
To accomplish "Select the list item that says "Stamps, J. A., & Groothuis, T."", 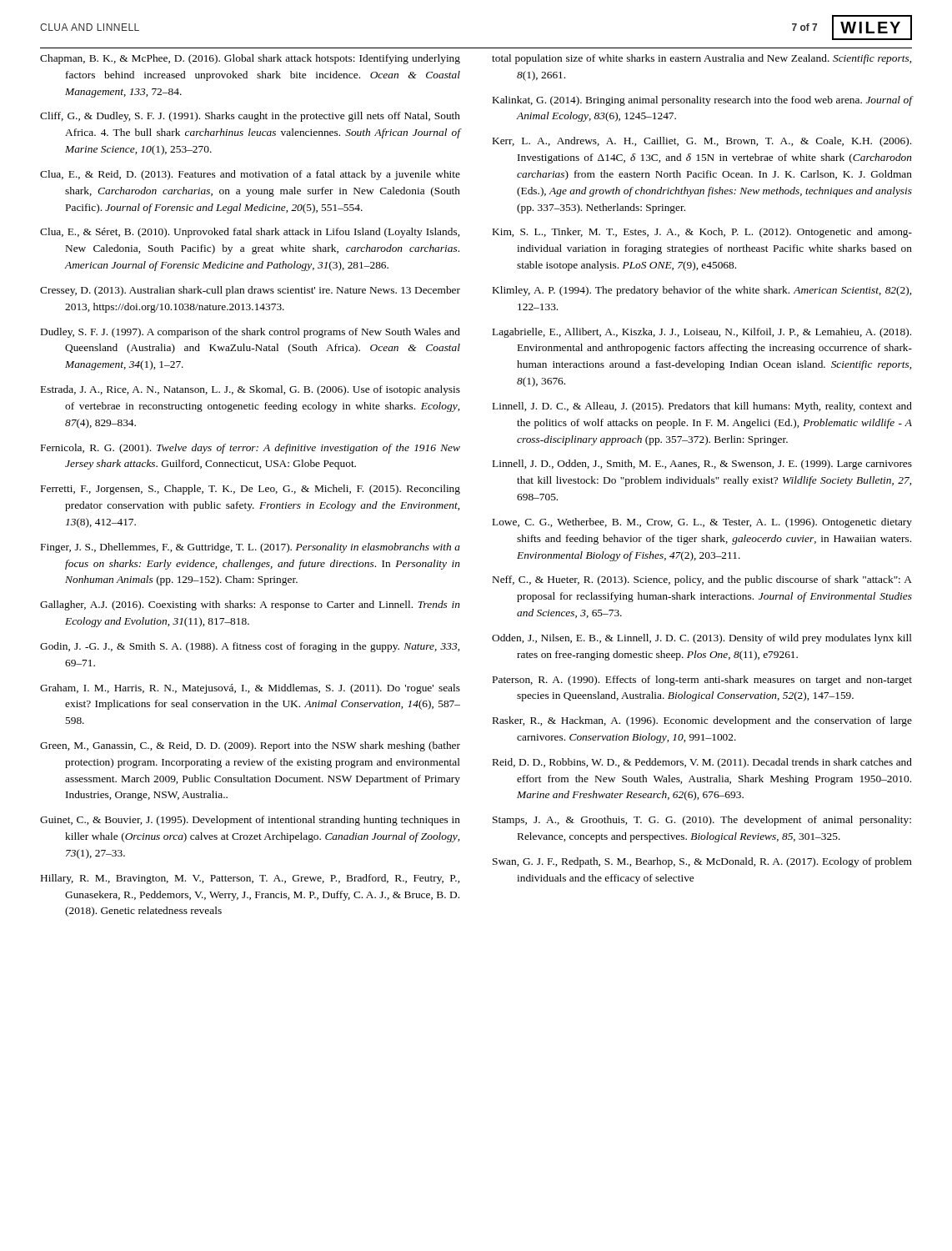I will click(702, 828).
